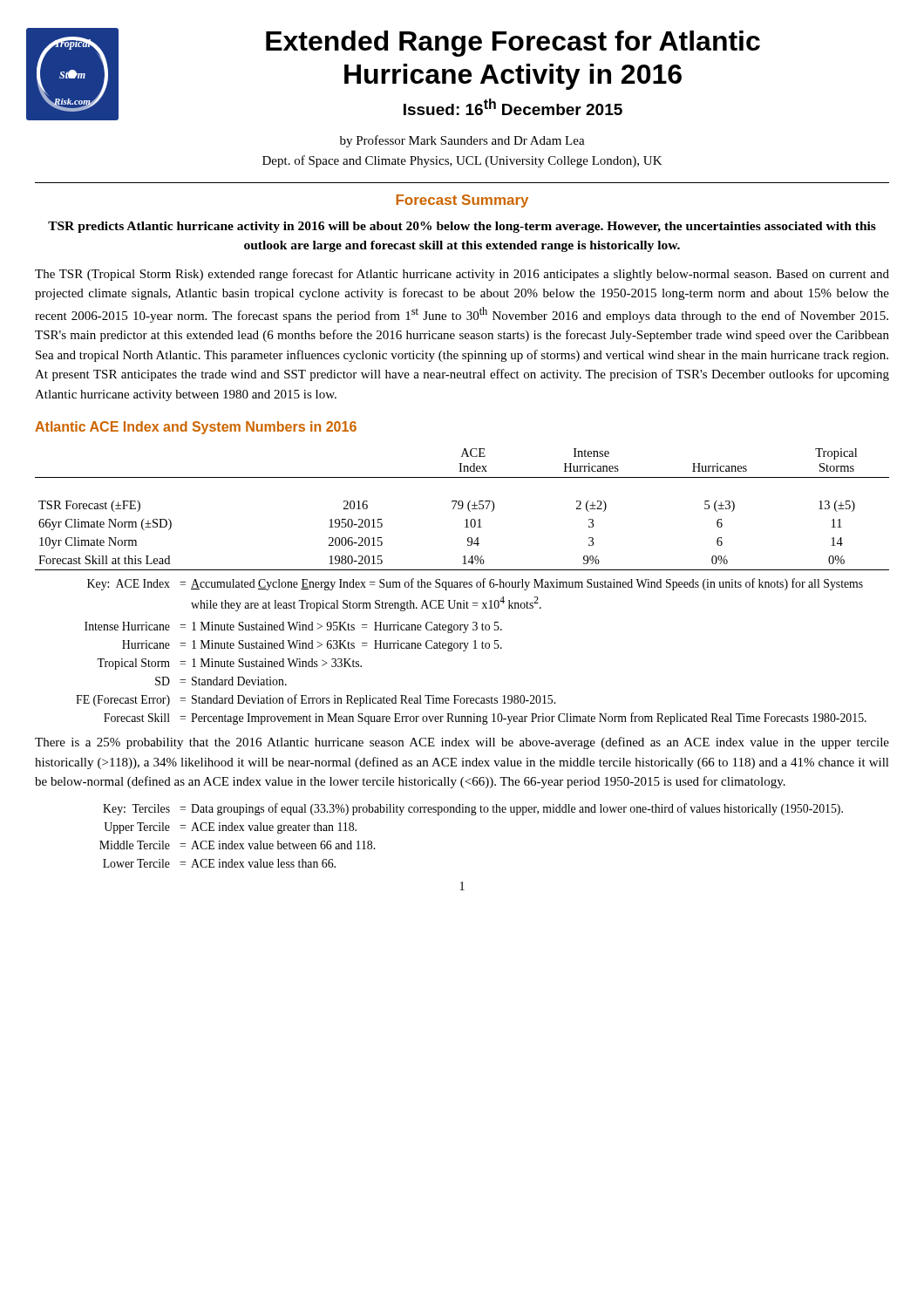Image resolution: width=924 pixels, height=1308 pixels.
Task: Select the text block that reads "by Professor Mark Saunders and Dr Adam Lea"
Action: pyautogui.click(x=462, y=150)
